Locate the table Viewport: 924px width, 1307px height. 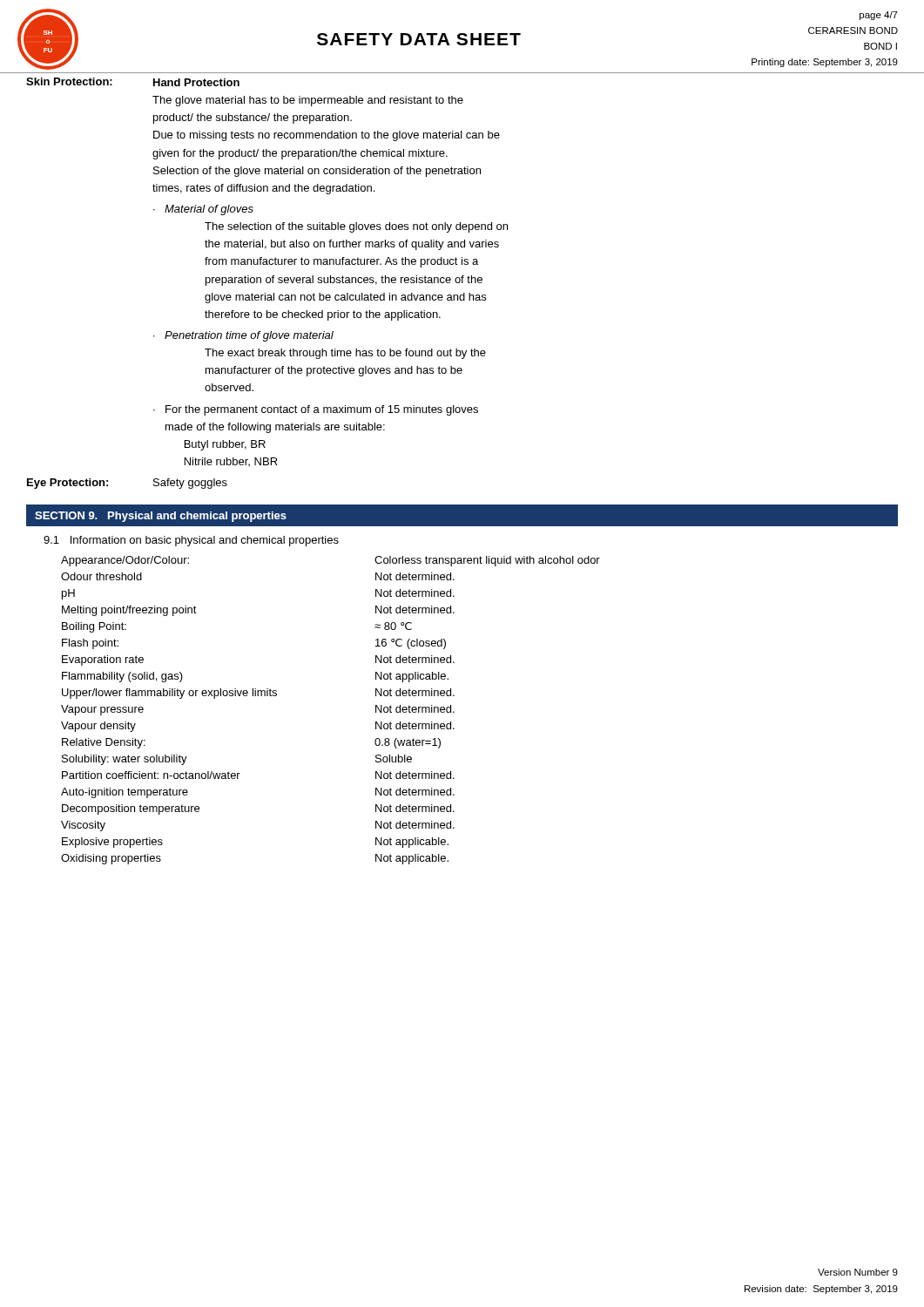click(x=479, y=709)
